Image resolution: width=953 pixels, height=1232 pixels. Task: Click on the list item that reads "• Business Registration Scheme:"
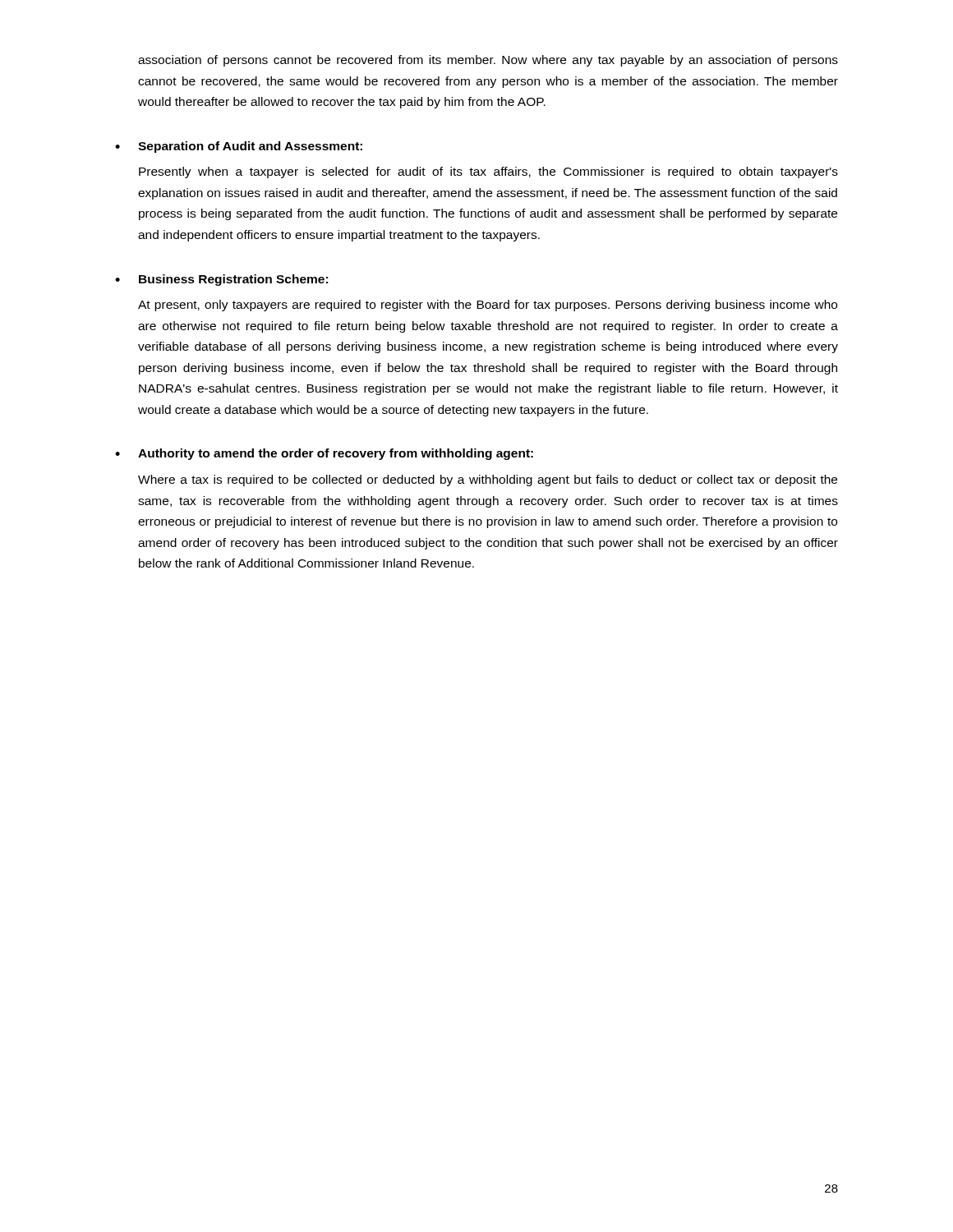(x=476, y=344)
